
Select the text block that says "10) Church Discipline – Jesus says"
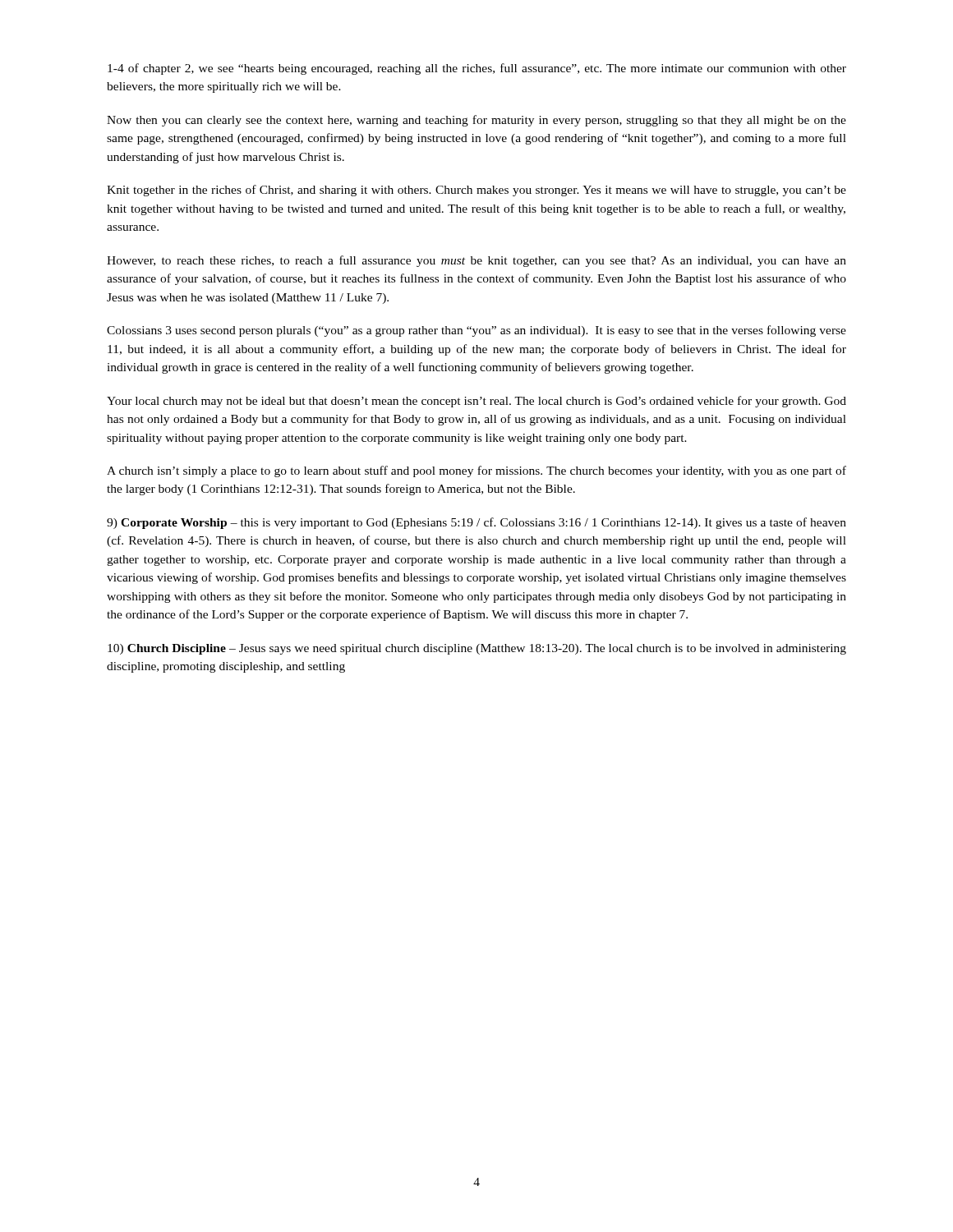coord(476,657)
